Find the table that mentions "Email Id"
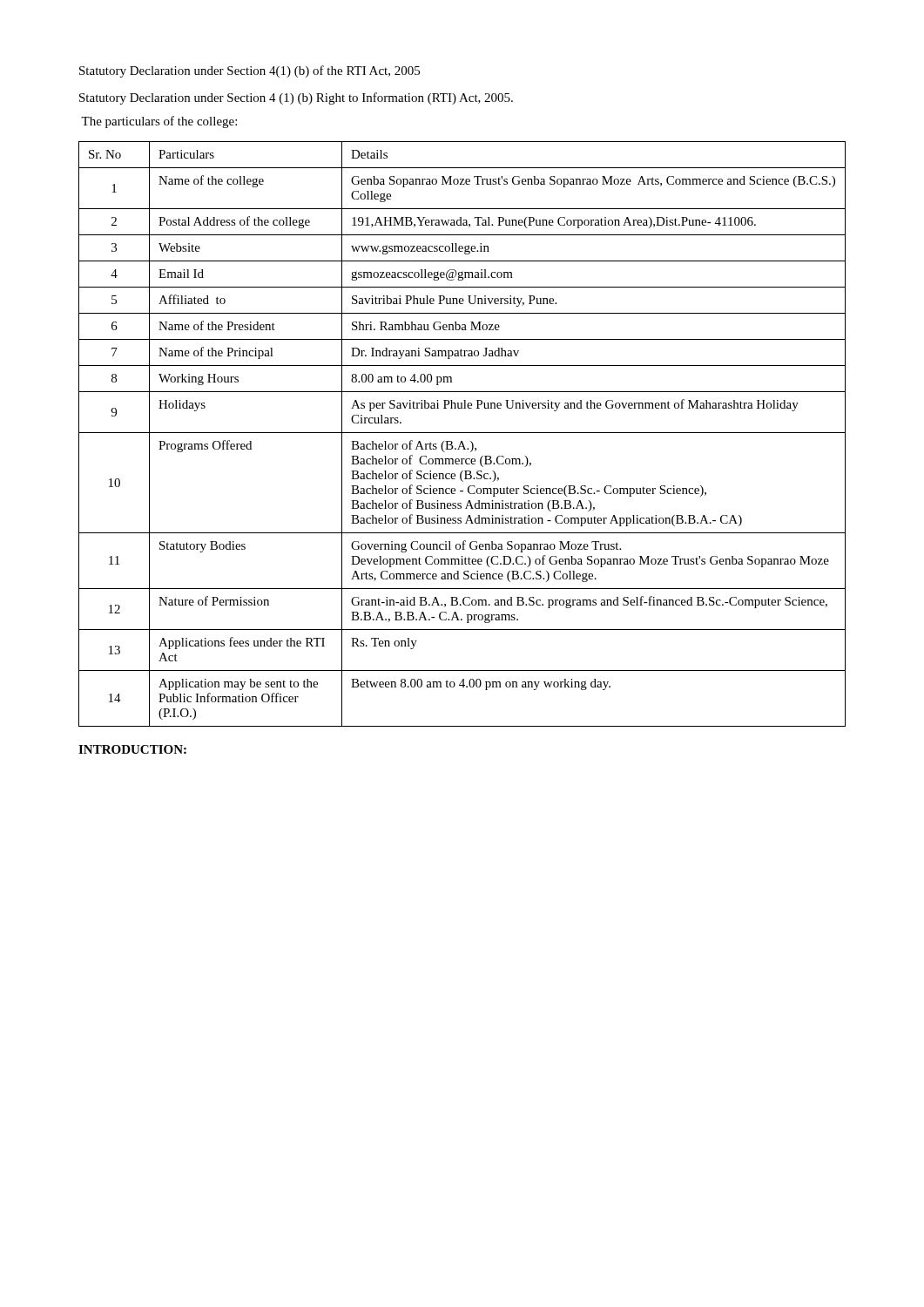This screenshot has width=924, height=1307. pyautogui.click(x=462, y=434)
